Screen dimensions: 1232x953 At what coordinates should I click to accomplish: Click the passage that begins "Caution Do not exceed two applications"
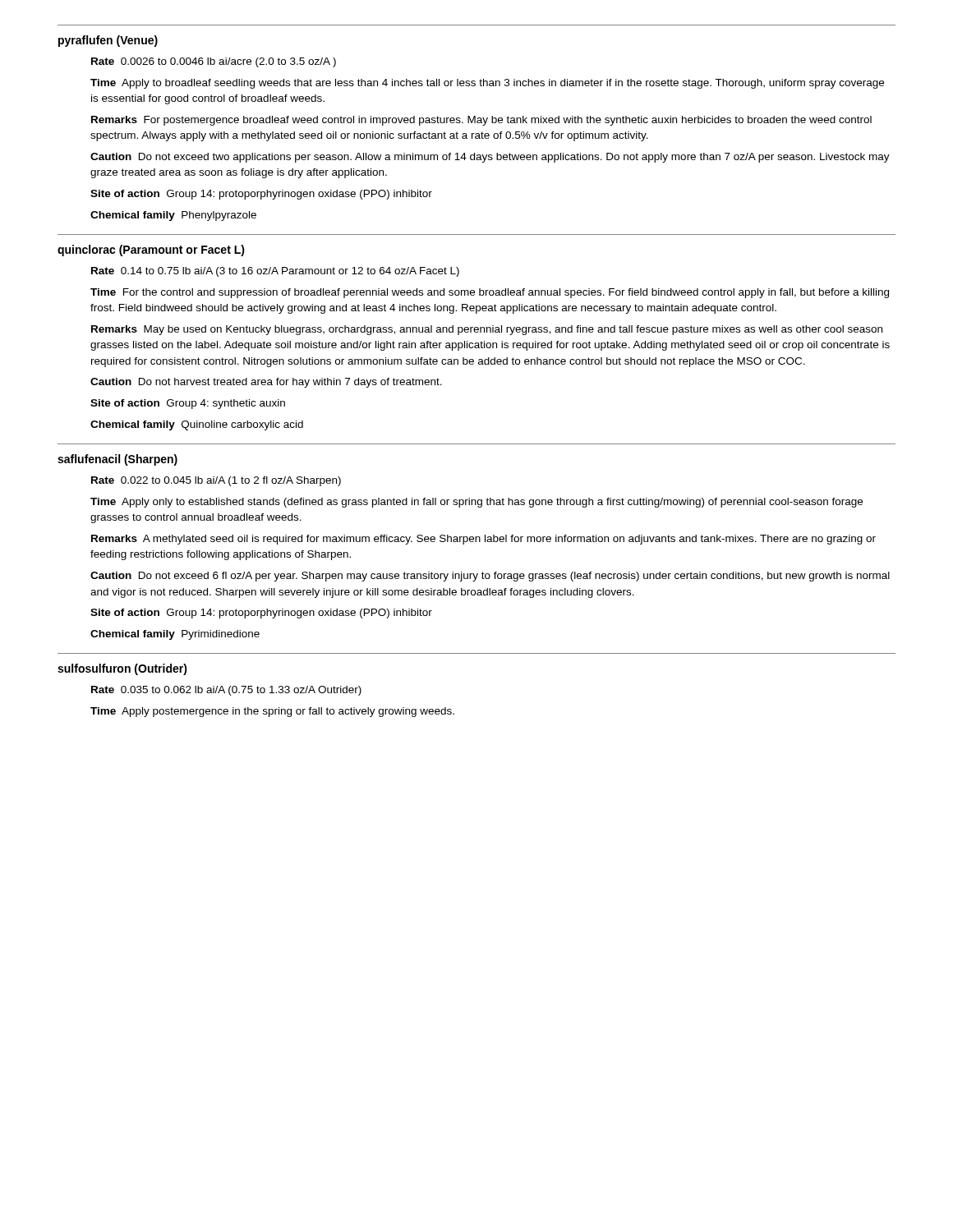pyautogui.click(x=490, y=164)
